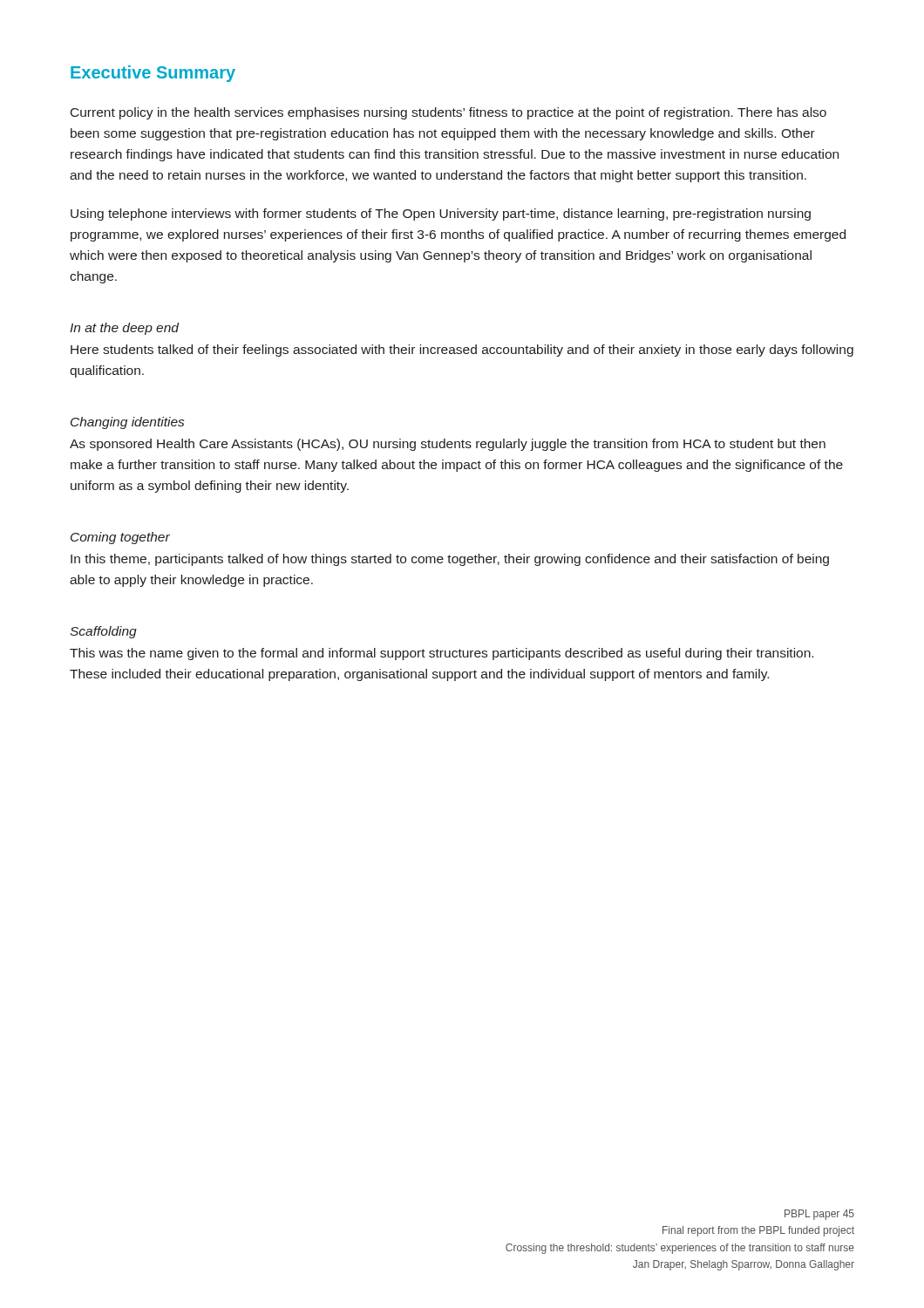Point to the block beginning "This was the name"
The image size is (924, 1308).
(462, 664)
